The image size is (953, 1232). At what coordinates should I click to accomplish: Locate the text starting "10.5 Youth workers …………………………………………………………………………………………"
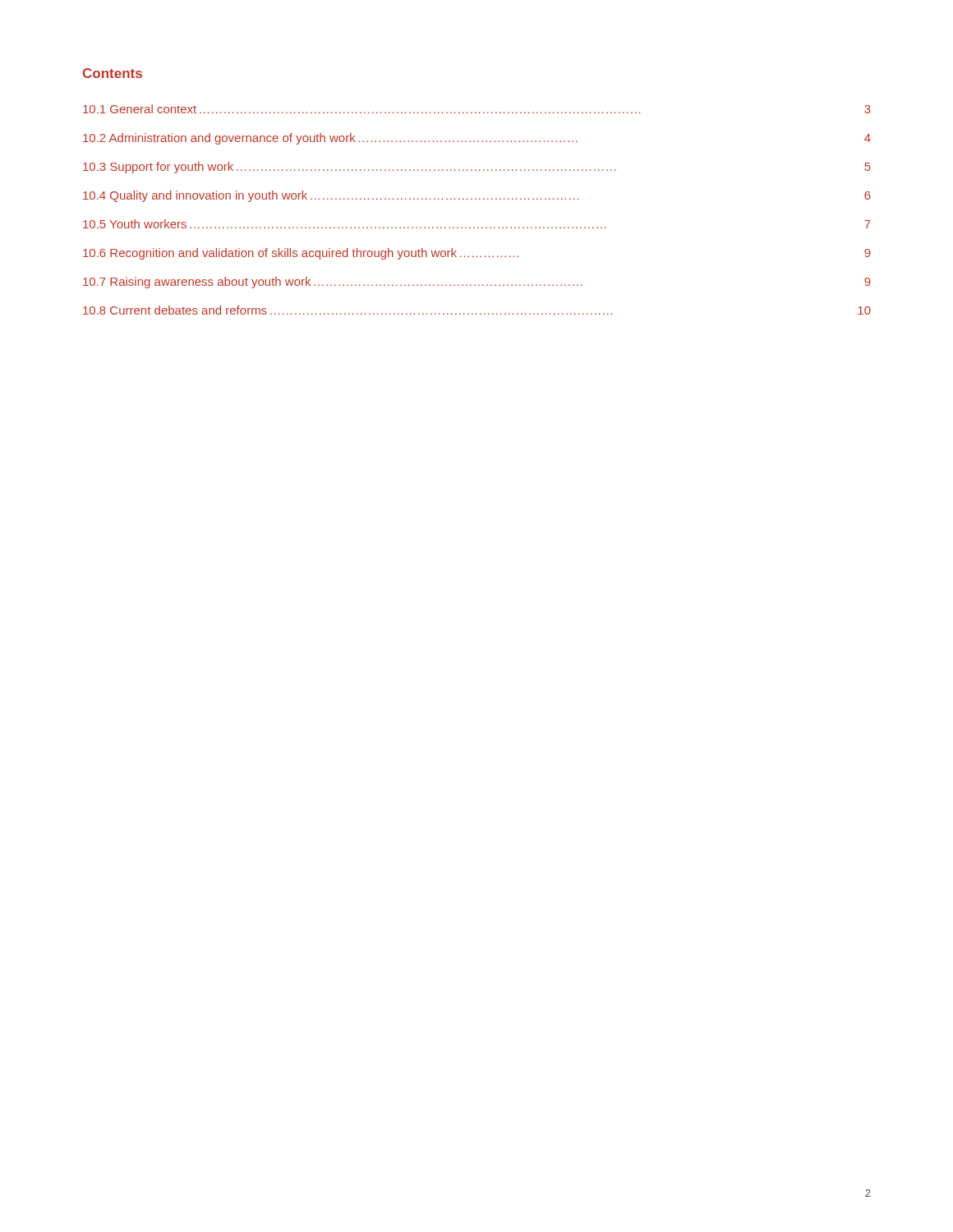tap(476, 224)
